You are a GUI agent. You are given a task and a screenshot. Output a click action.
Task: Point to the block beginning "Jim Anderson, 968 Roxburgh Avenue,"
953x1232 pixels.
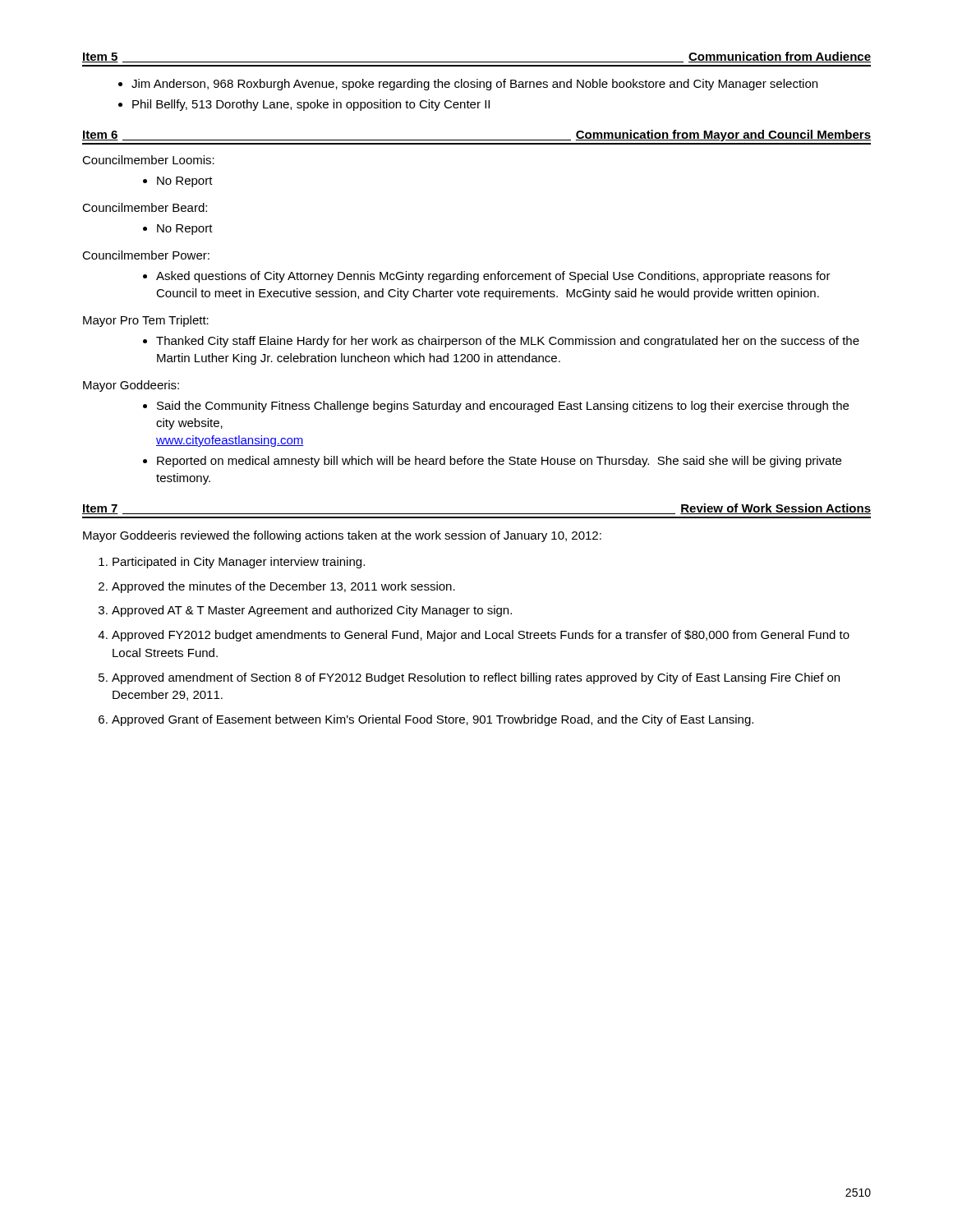[x=475, y=83]
